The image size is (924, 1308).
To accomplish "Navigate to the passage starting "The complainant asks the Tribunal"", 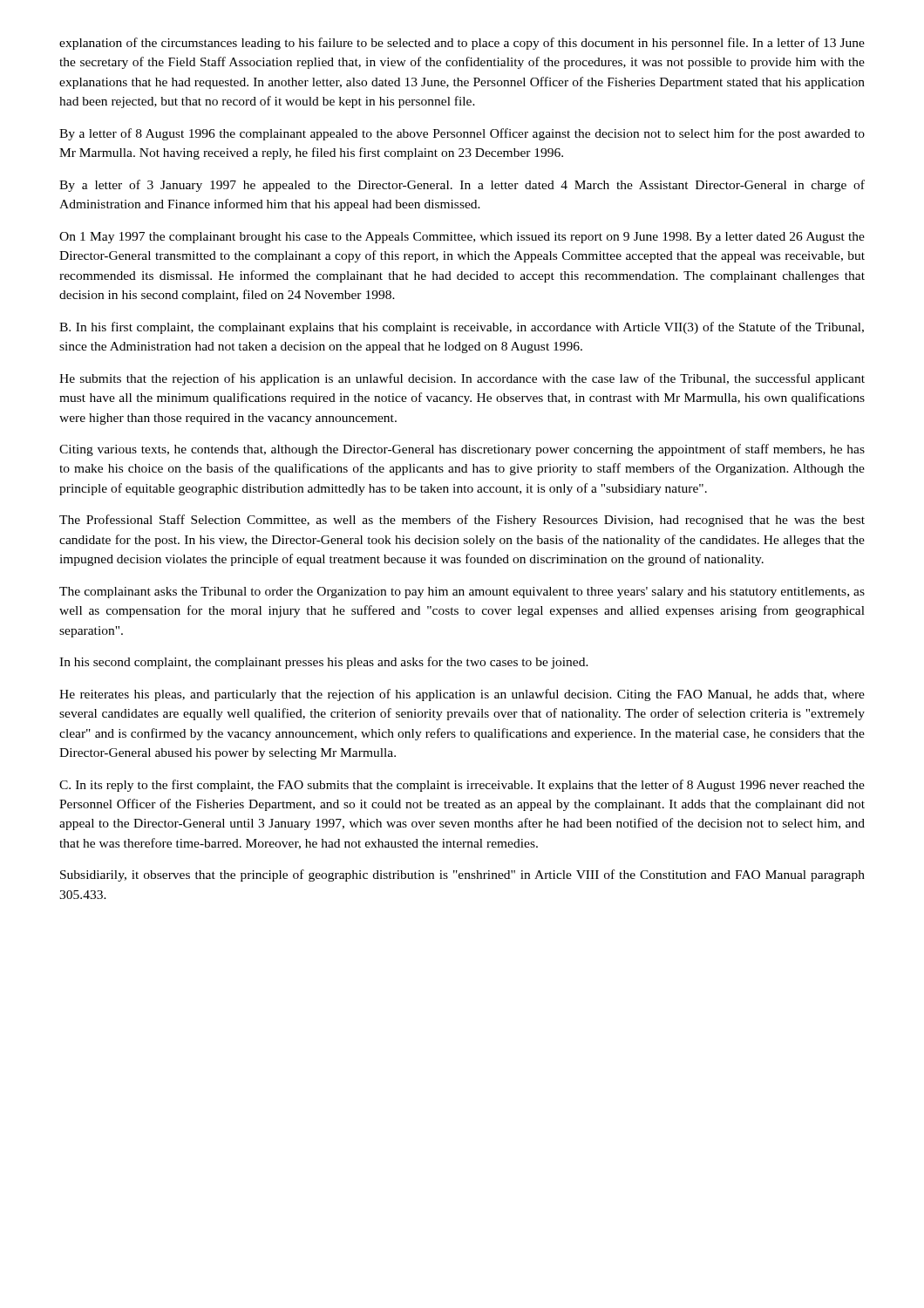I will 462,610.
